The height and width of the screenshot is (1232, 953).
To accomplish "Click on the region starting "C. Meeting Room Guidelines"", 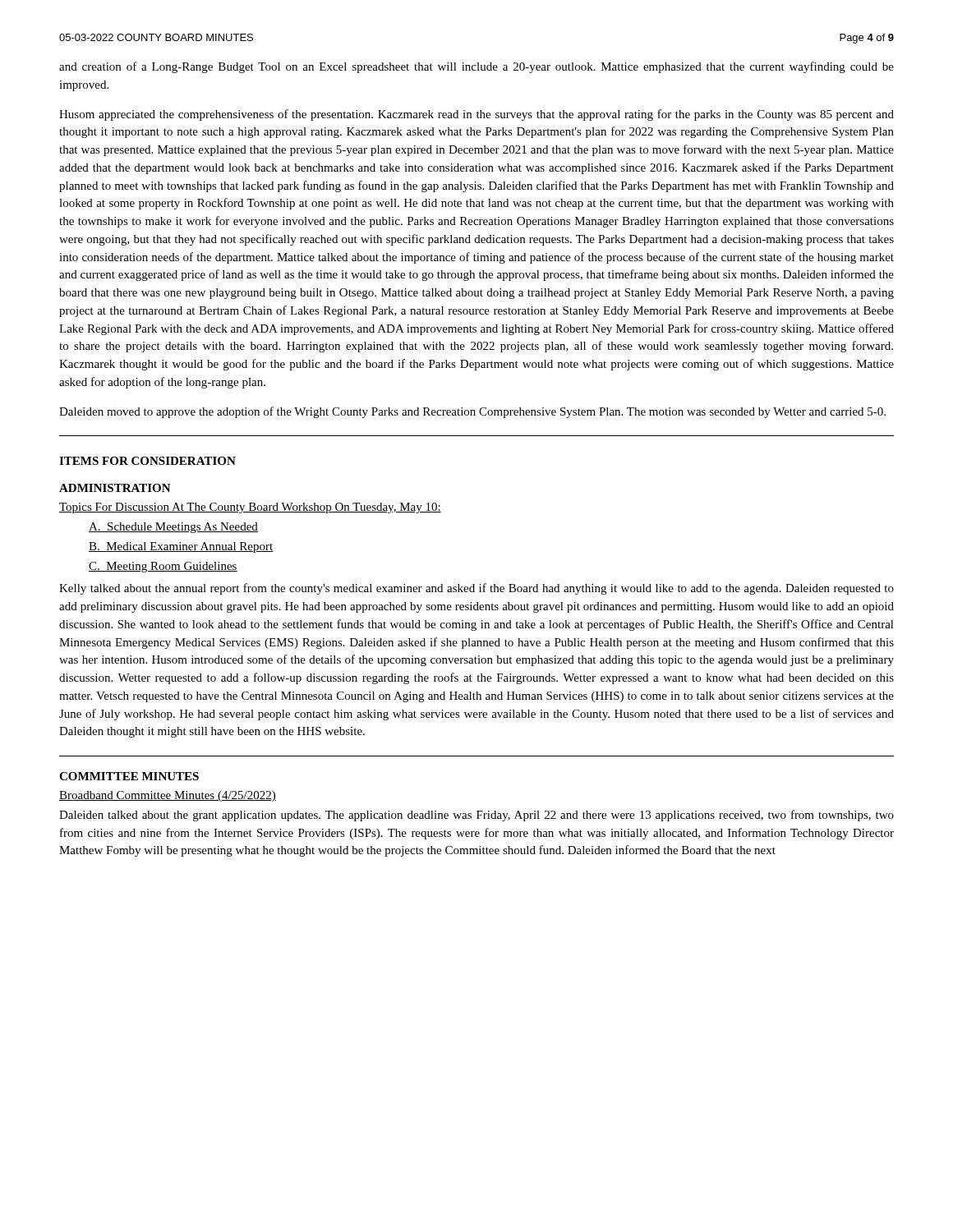I will pyautogui.click(x=163, y=565).
